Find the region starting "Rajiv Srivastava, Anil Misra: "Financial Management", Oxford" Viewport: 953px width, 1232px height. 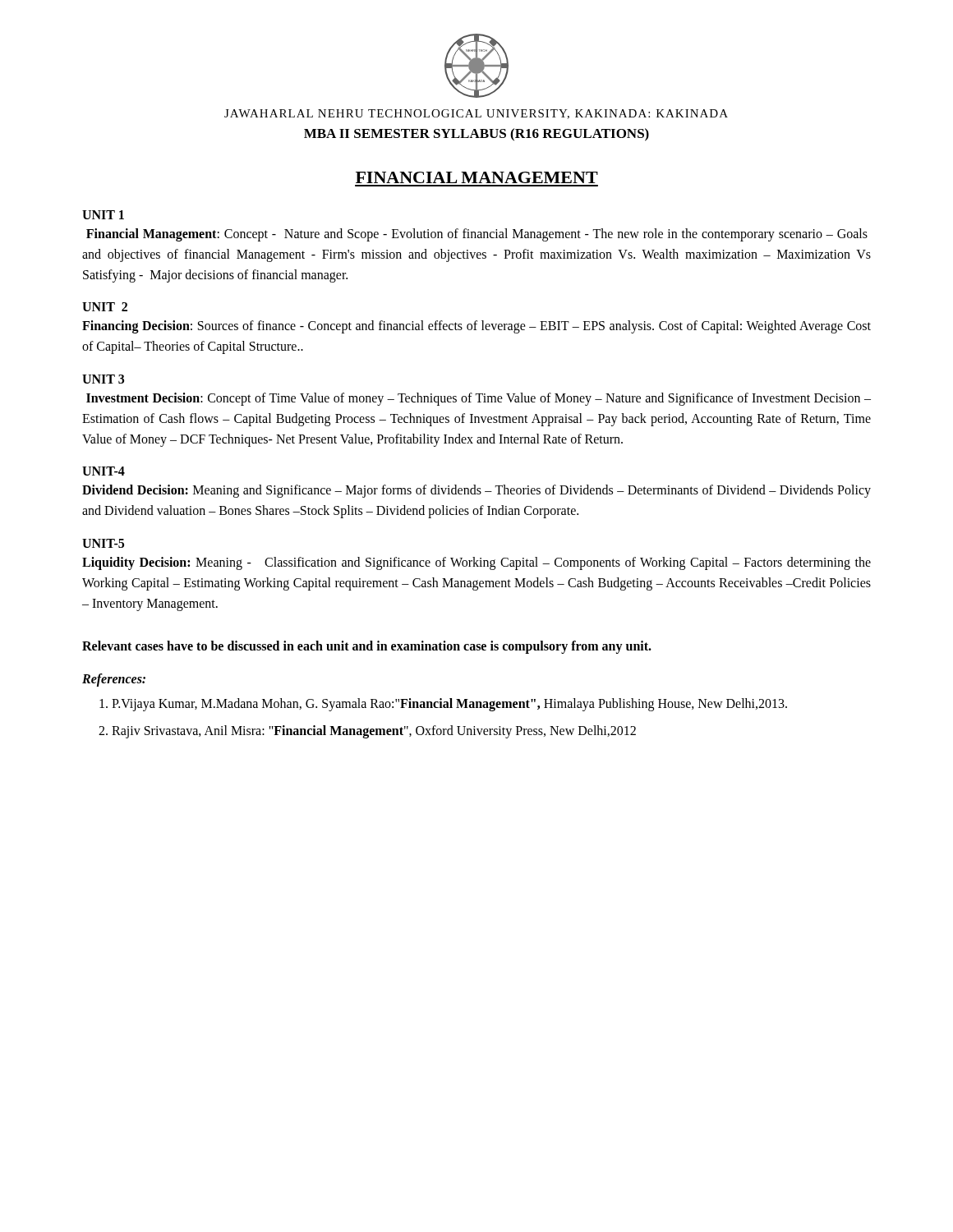point(374,730)
